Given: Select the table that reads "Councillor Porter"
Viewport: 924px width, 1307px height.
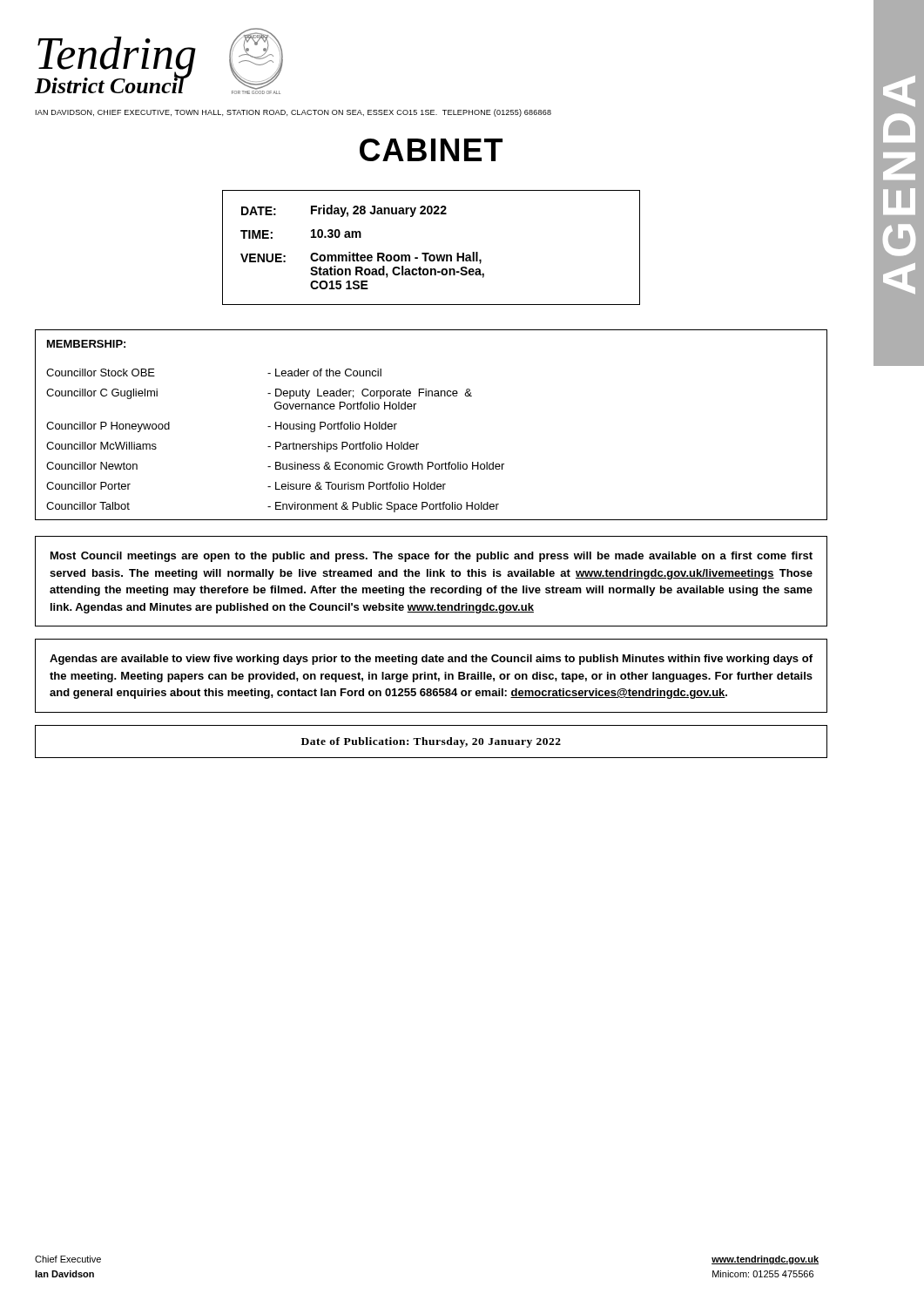Looking at the screenshot, I should [431, 425].
